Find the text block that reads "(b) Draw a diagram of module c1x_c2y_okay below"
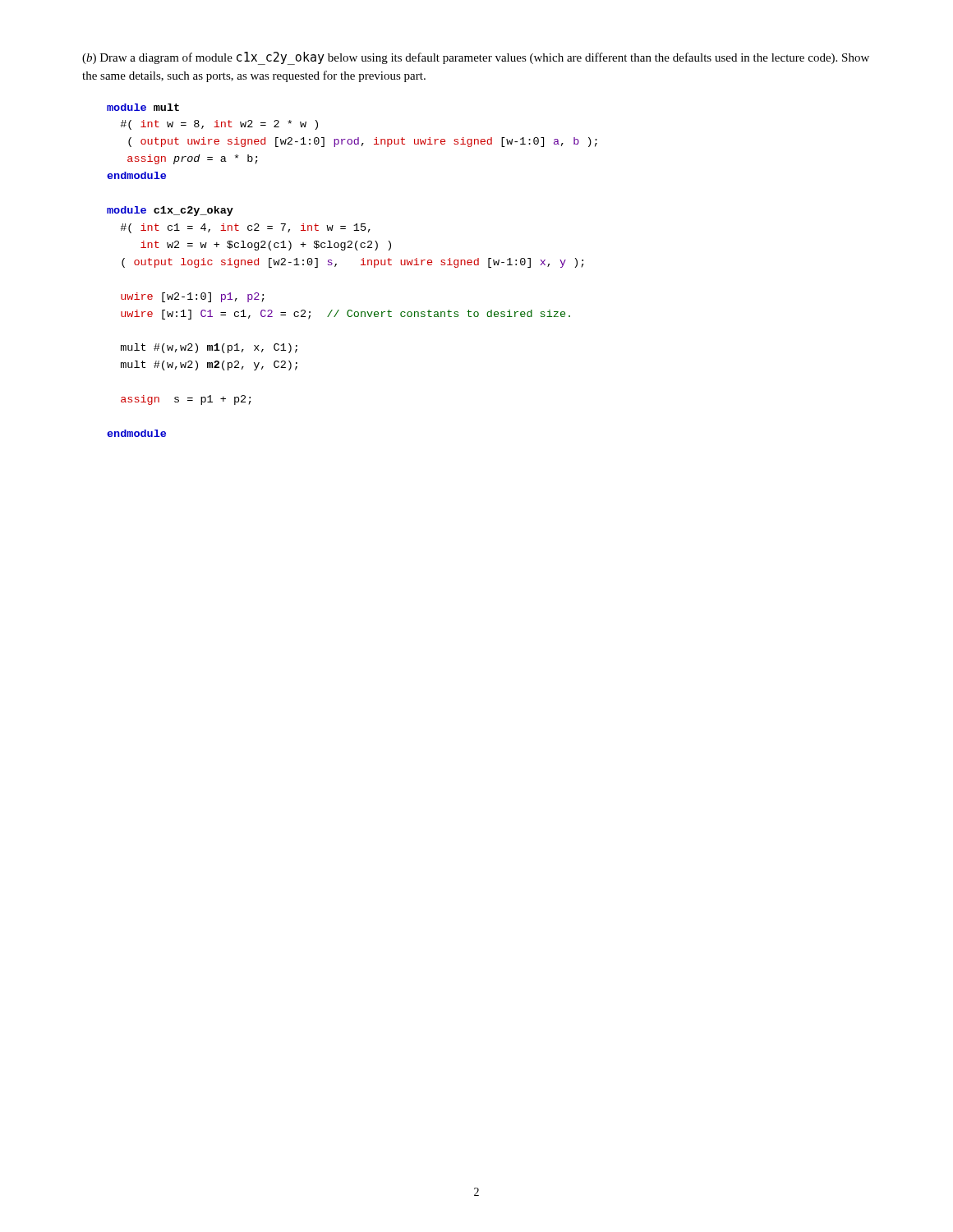The height and width of the screenshot is (1232, 953). pyautogui.click(x=476, y=66)
